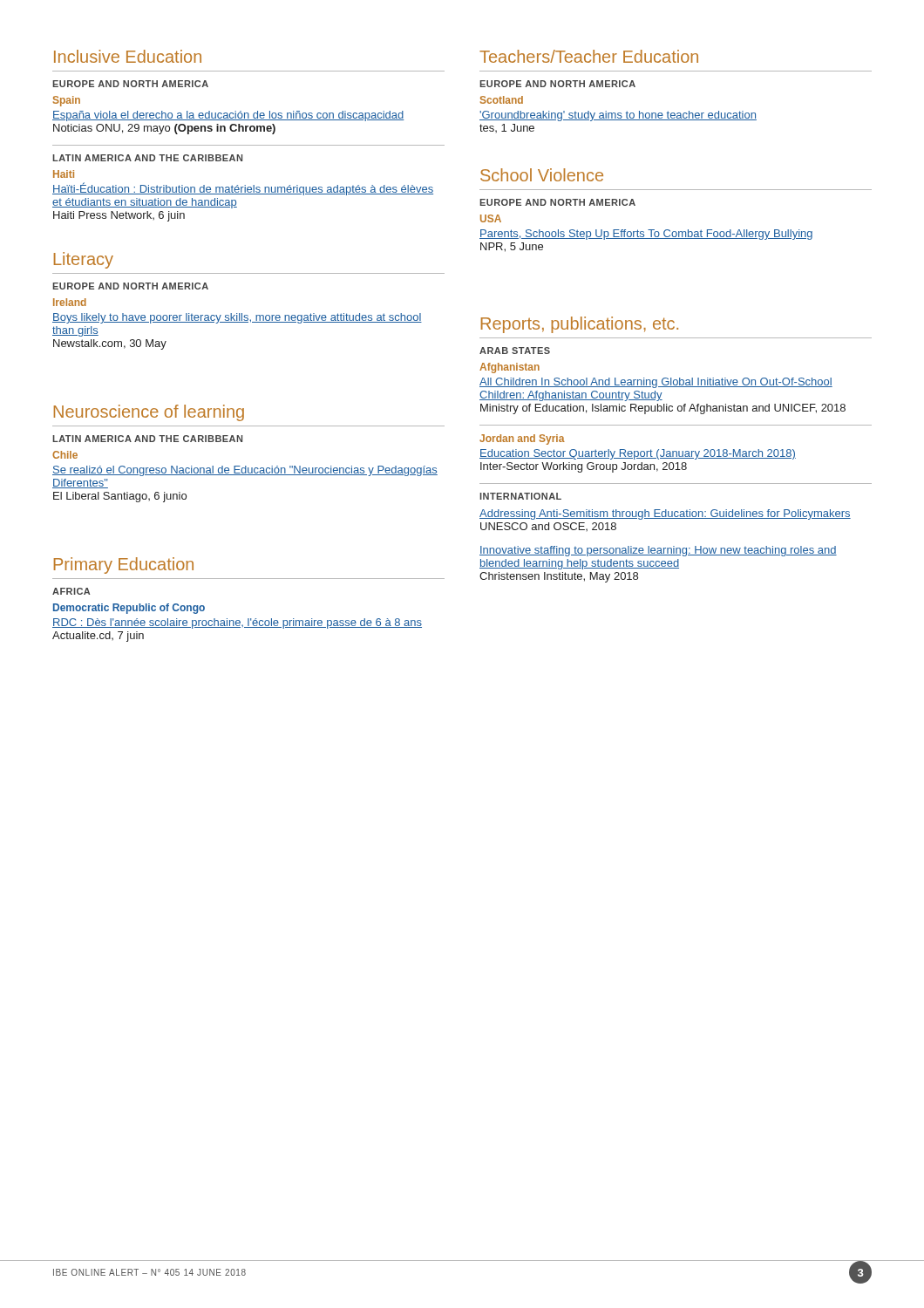The height and width of the screenshot is (1308, 924).
Task: Select the passage starting "Primary Education"
Action: pos(248,567)
